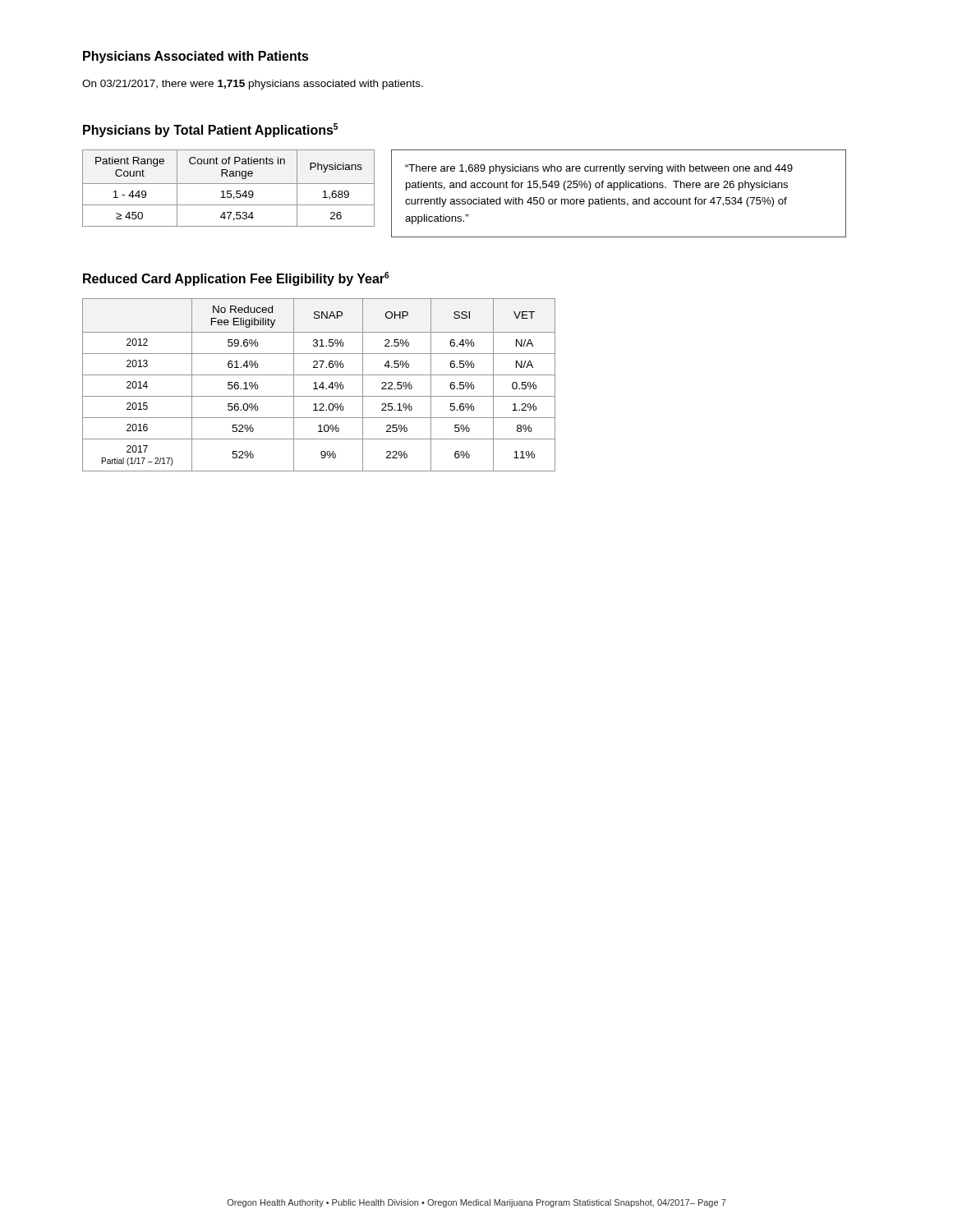
Task: Locate the text block with the text "On 03/21/2017, there"
Action: coord(253,83)
